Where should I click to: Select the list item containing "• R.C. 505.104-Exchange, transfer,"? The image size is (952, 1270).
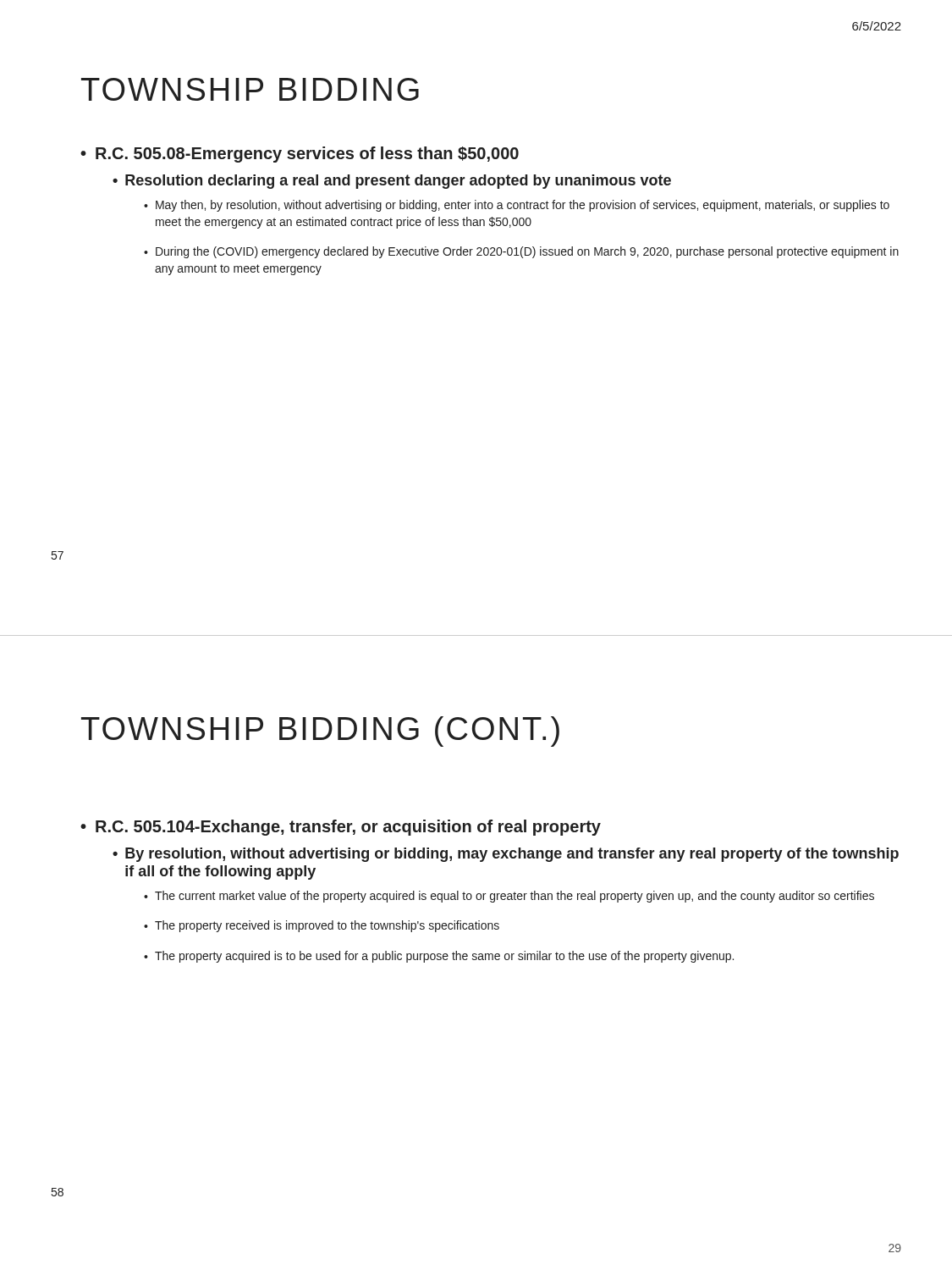click(341, 827)
